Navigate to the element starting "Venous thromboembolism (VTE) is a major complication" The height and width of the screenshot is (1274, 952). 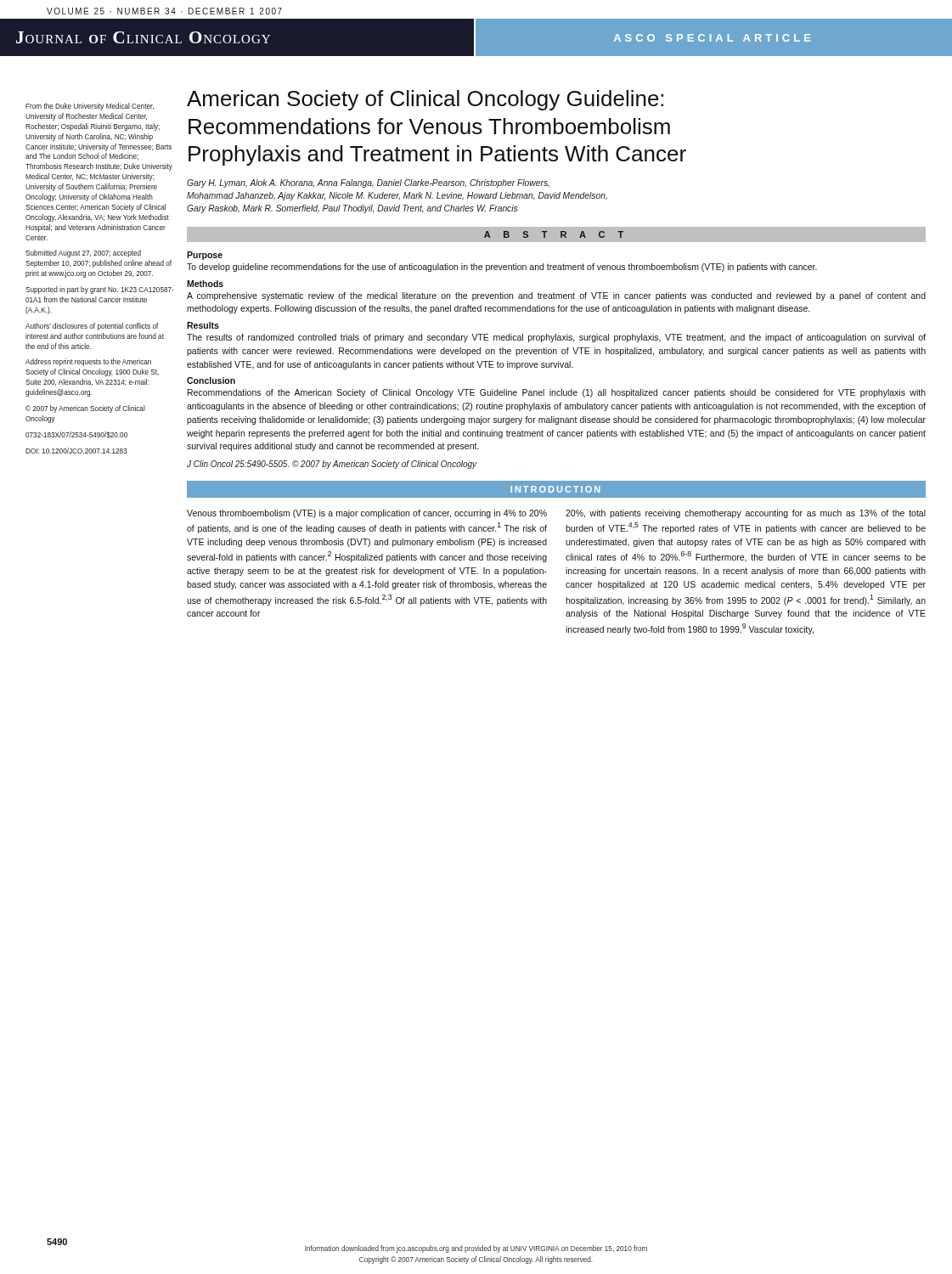point(367,563)
